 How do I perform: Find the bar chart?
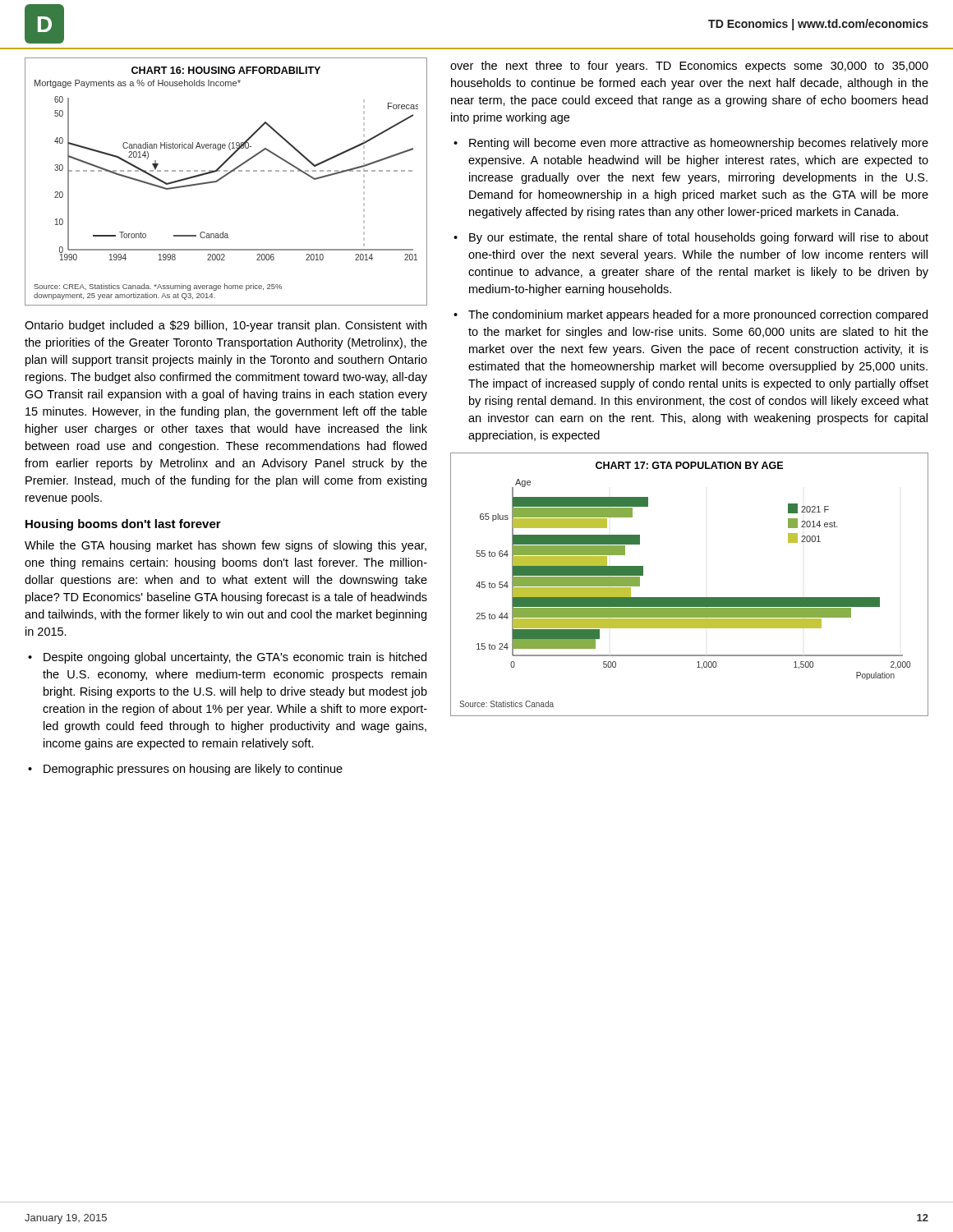coord(689,585)
